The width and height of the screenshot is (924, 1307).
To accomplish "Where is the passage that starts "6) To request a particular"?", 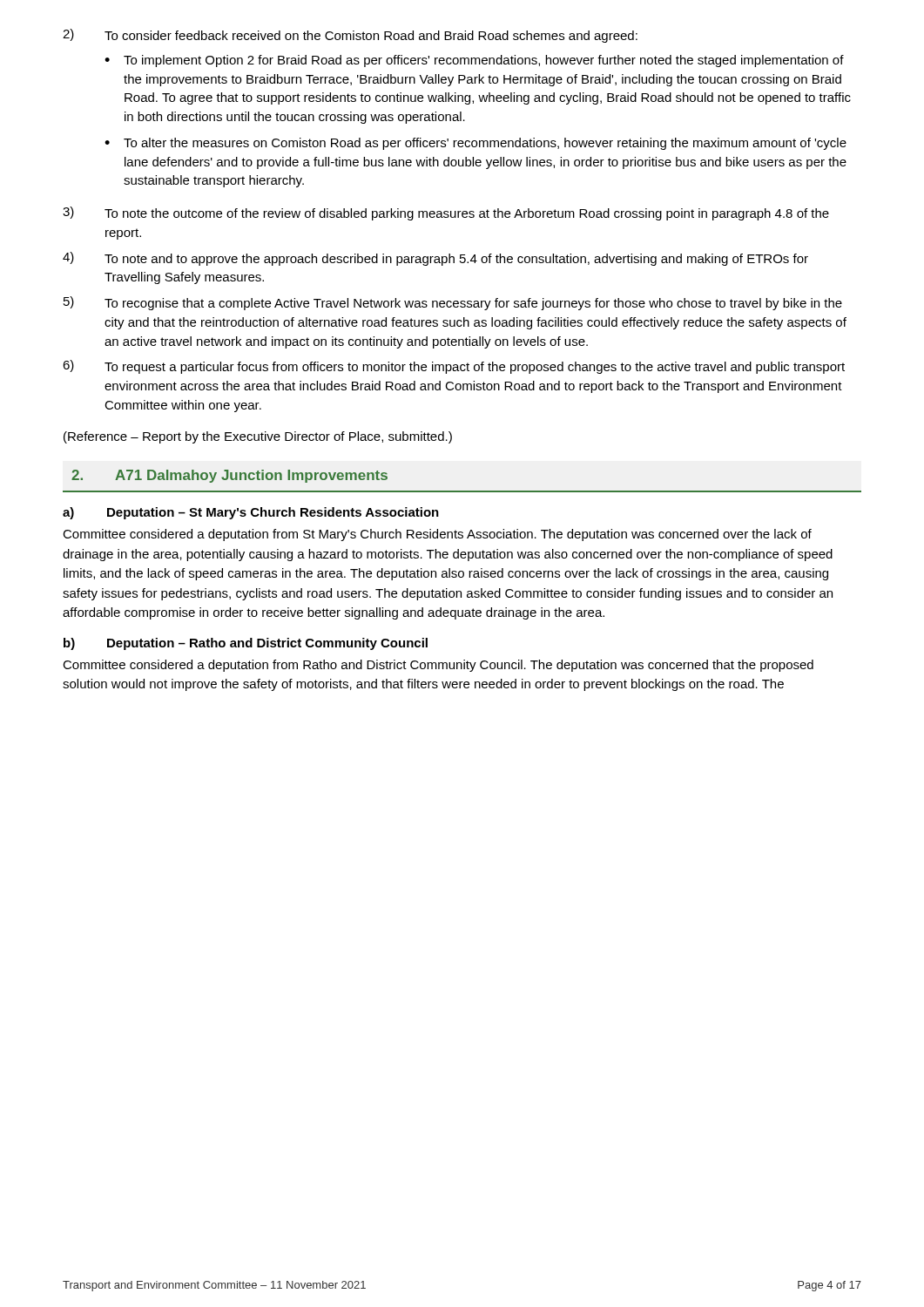I will tap(462, 386).
